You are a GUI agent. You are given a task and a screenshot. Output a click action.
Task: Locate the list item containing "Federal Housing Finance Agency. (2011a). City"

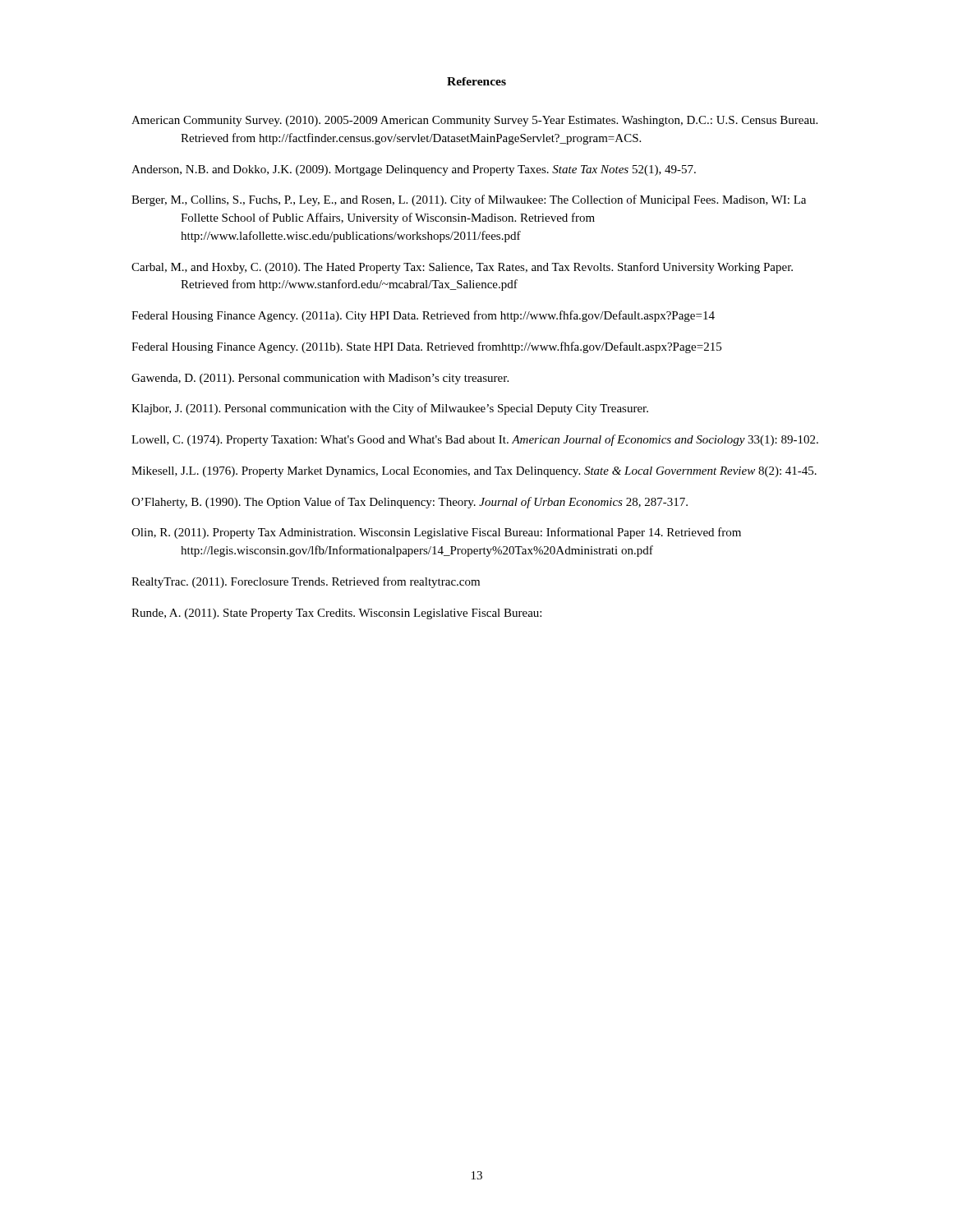423,315
